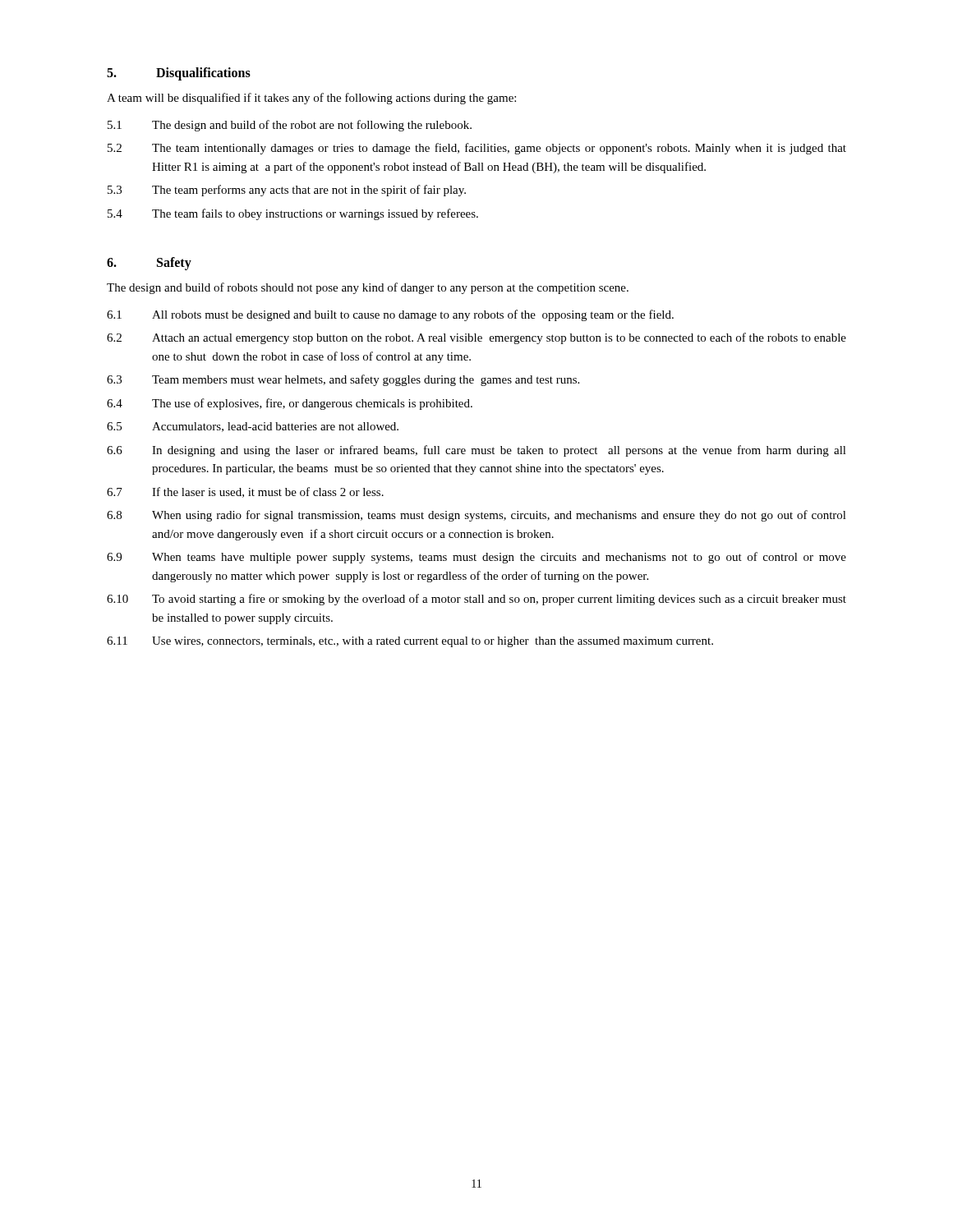Locate the list item containing "6.10 To avoid"

pyautogui.click(x=476, y=608)
